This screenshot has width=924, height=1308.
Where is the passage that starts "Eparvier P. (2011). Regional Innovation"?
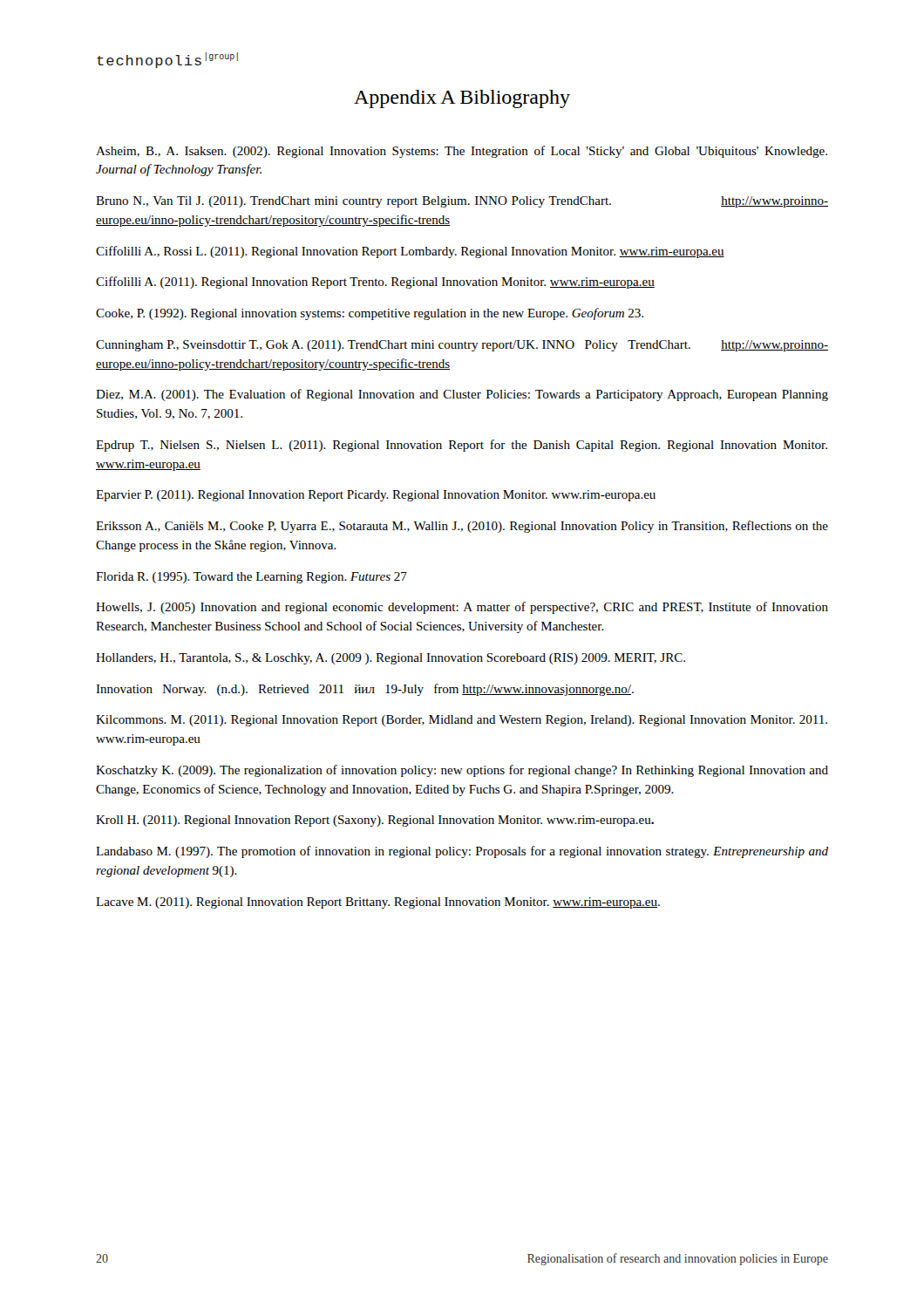376,495
